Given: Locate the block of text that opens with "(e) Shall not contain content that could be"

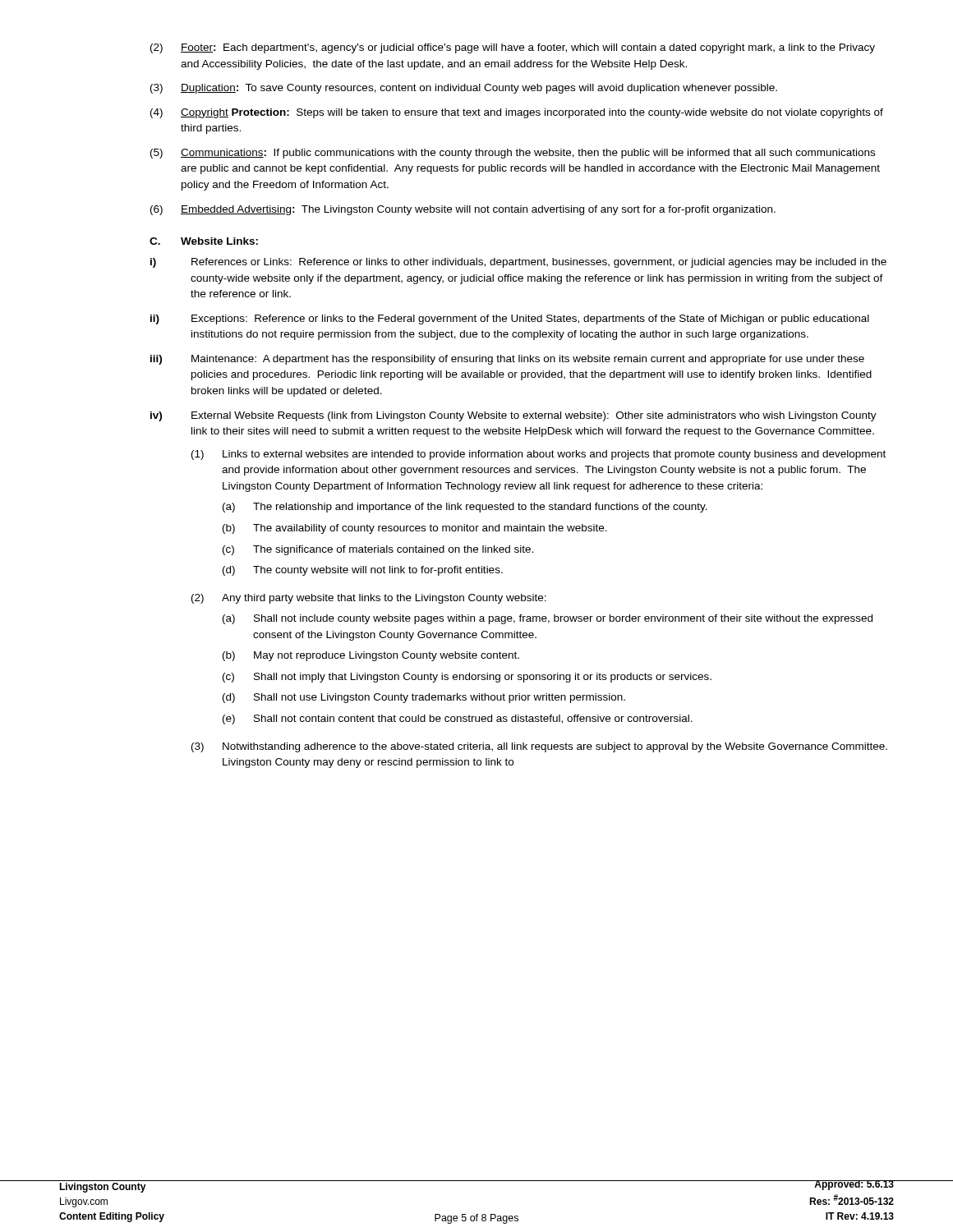Looking at the screenshot, I should (x=558, y=719).
